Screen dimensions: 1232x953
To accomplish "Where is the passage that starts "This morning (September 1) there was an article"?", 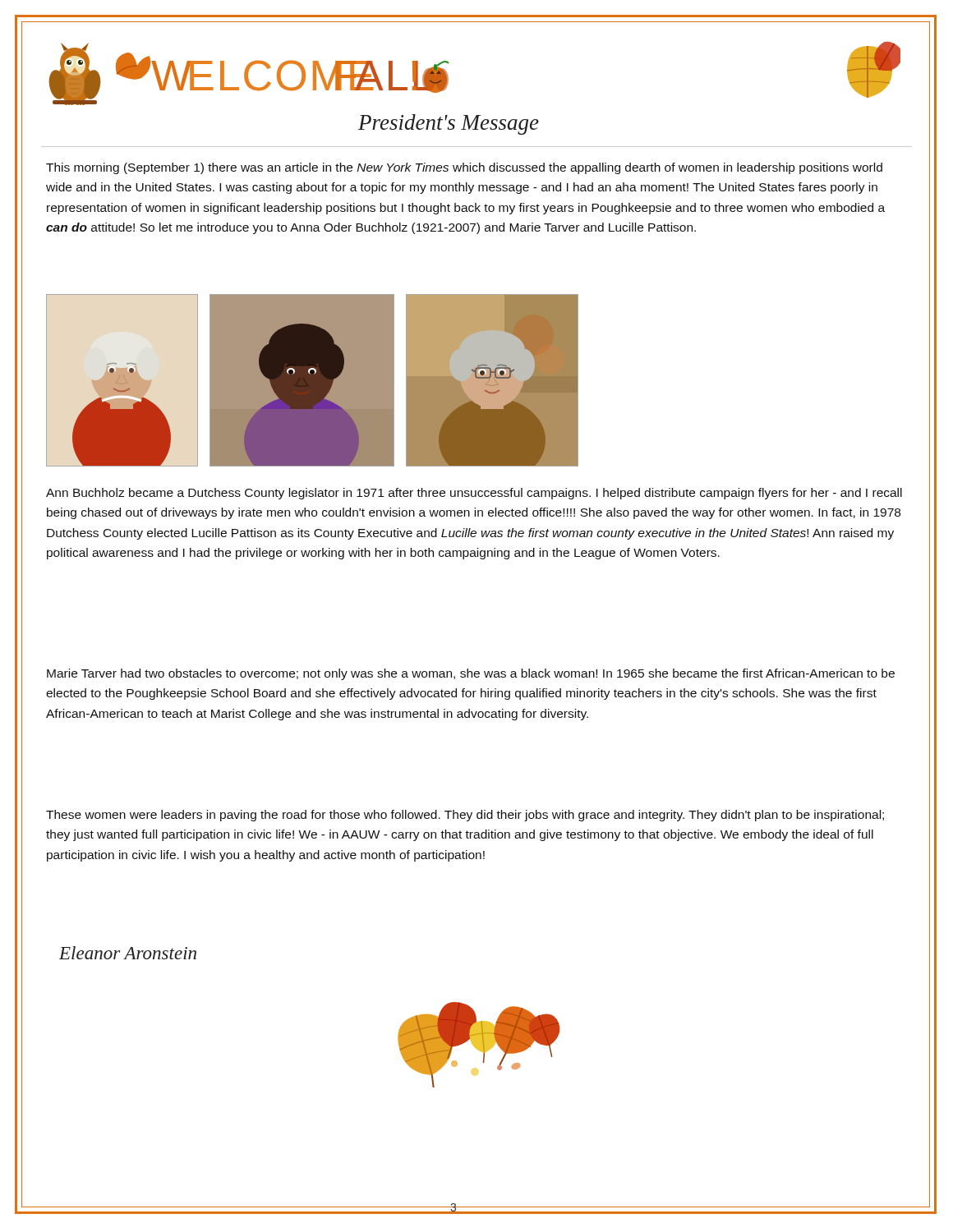I will (x=465, y=197).
